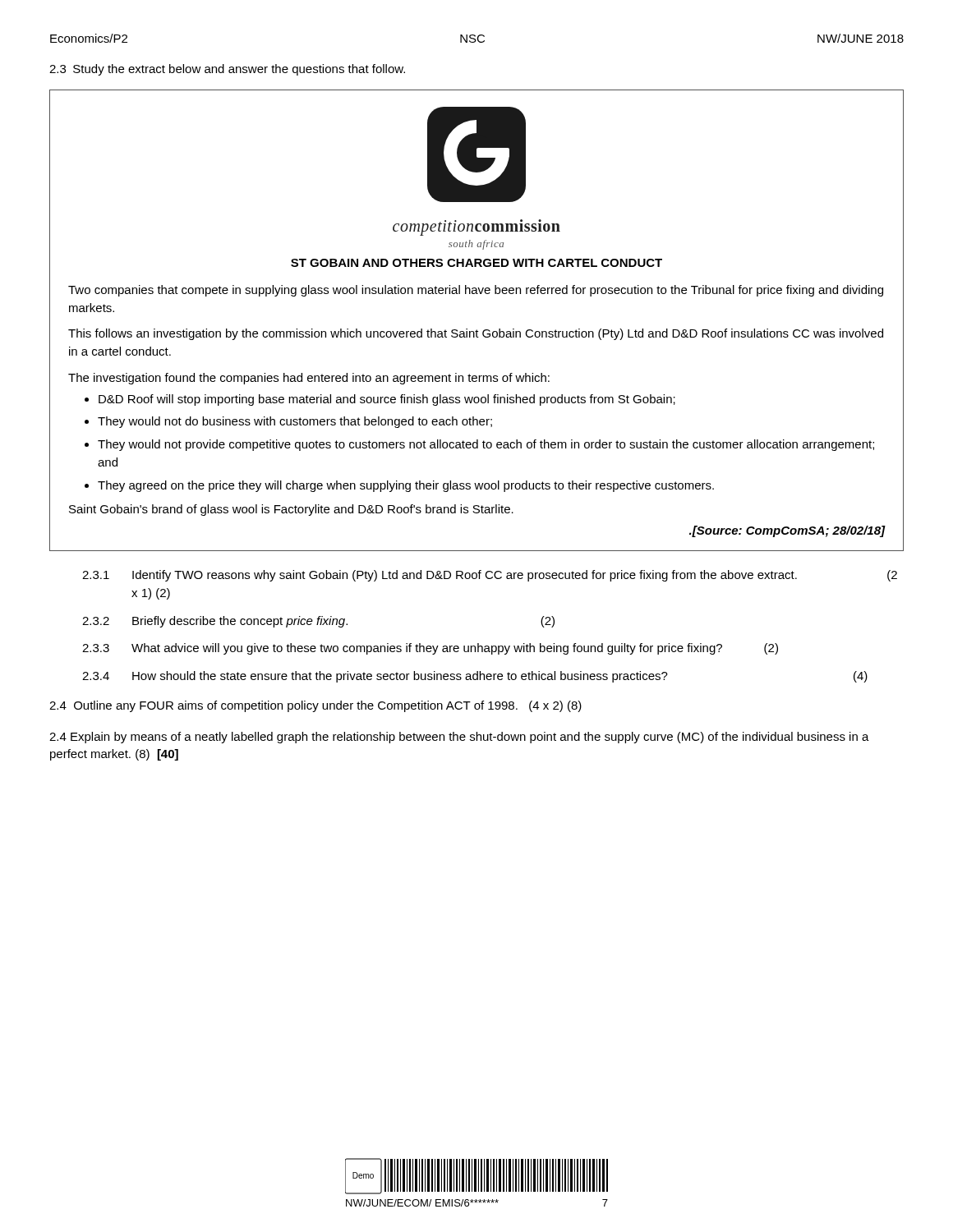953x1232 pixels.
Task: Navigate to the block starting "The investigation found the companies had entered"
Action: point(309,377)
